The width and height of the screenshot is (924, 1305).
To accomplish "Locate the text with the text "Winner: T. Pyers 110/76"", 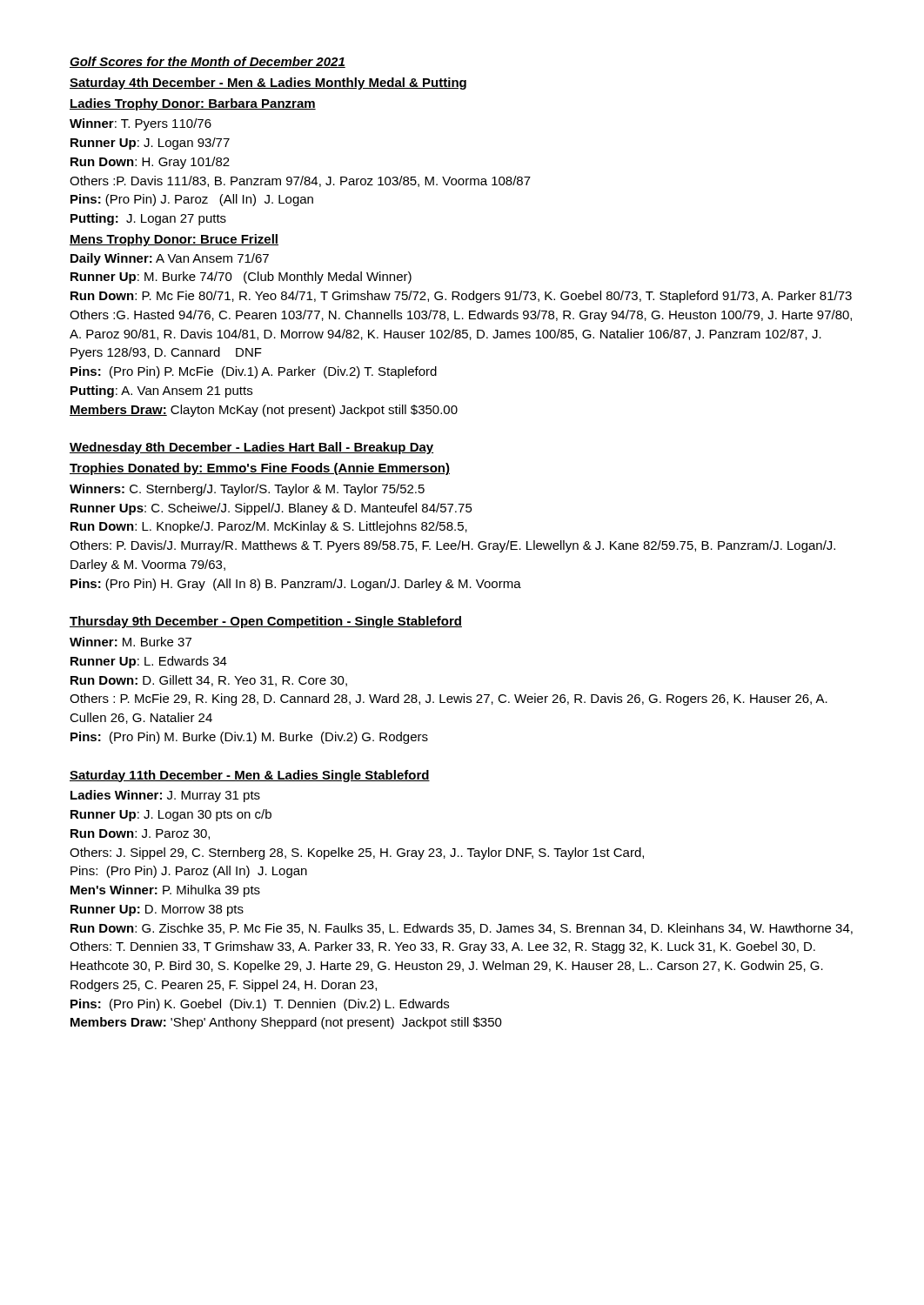I will click(x=140, y=123).
